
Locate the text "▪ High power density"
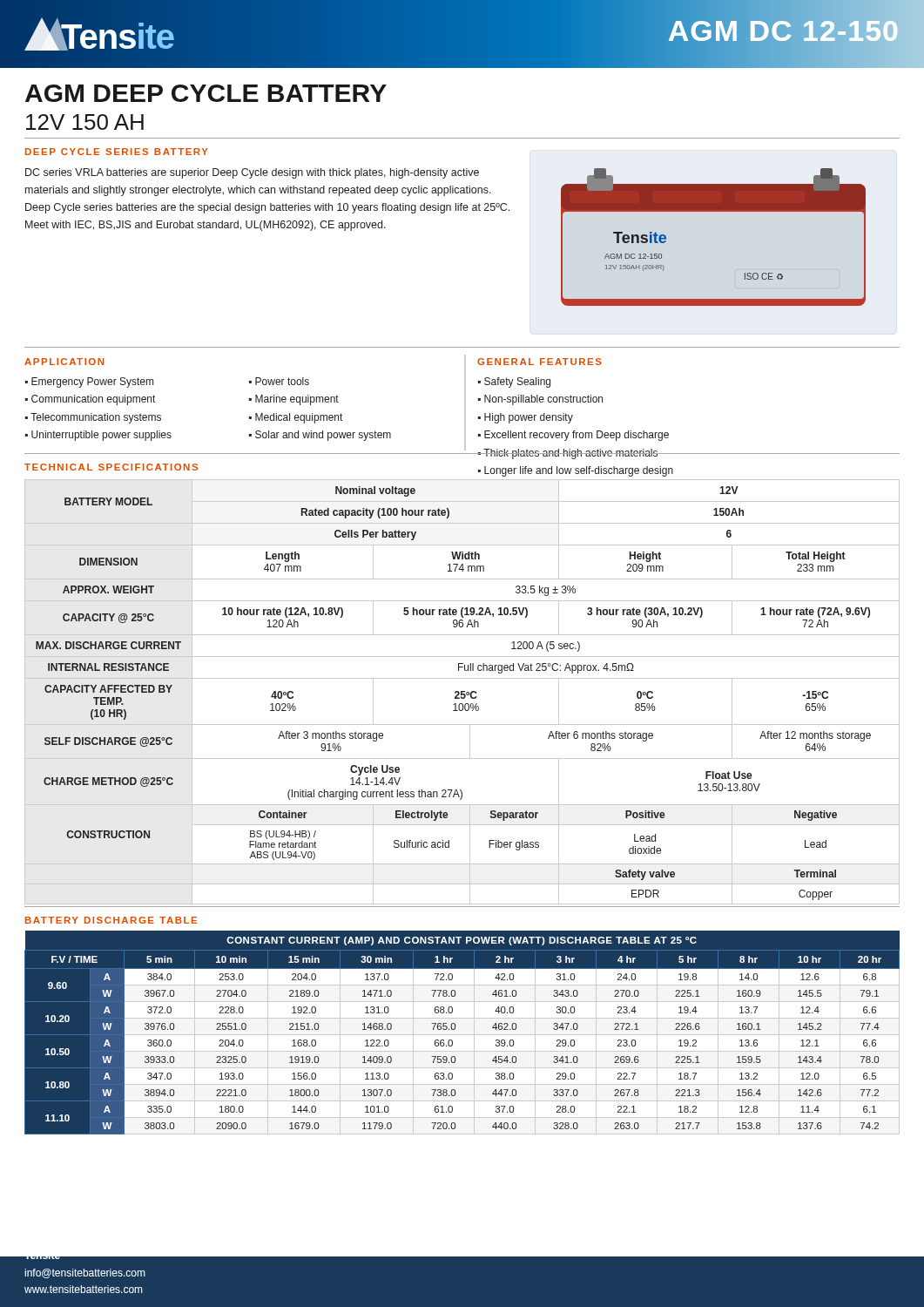[525, 417]
